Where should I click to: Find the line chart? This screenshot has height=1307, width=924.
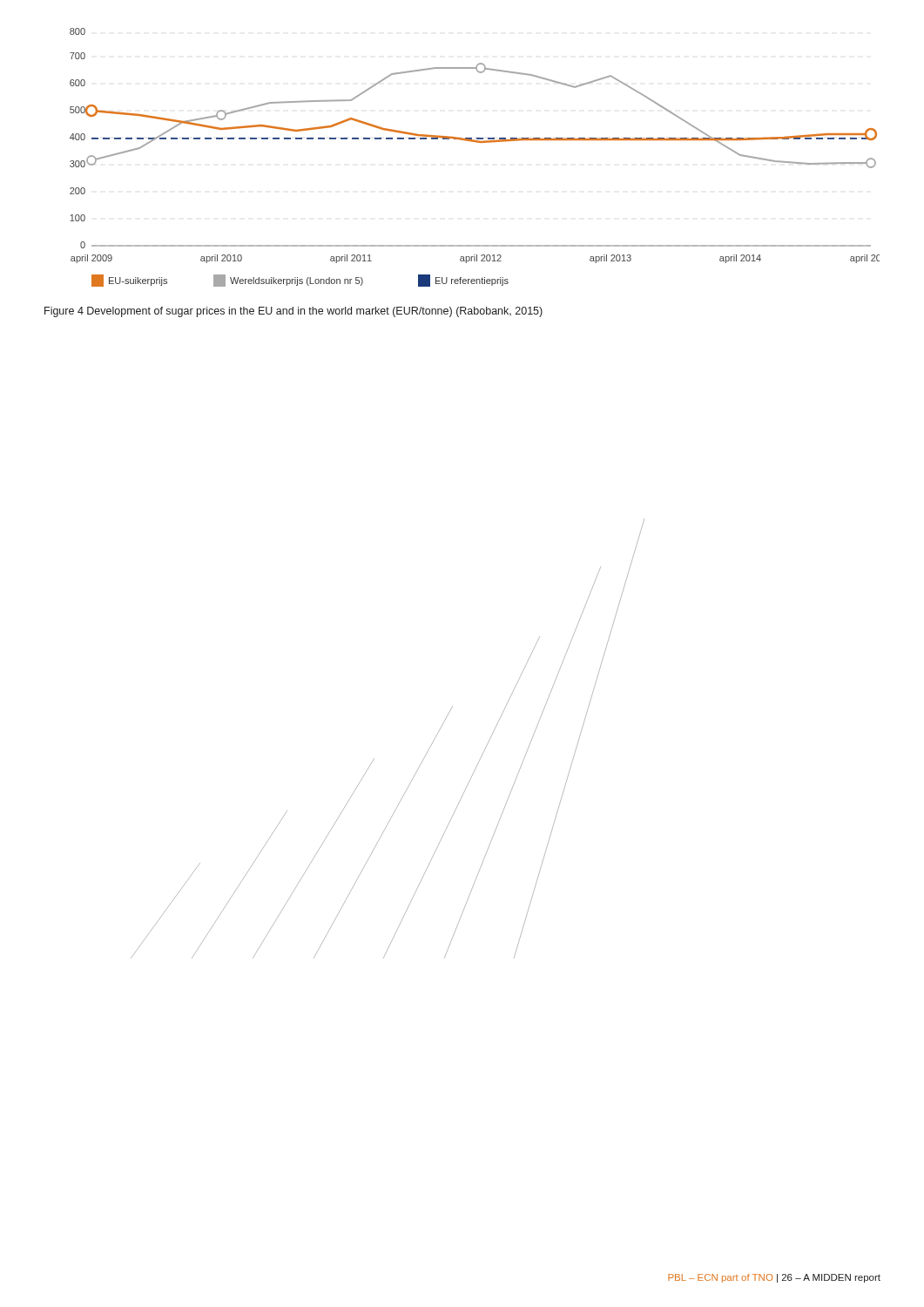[462, 161]
